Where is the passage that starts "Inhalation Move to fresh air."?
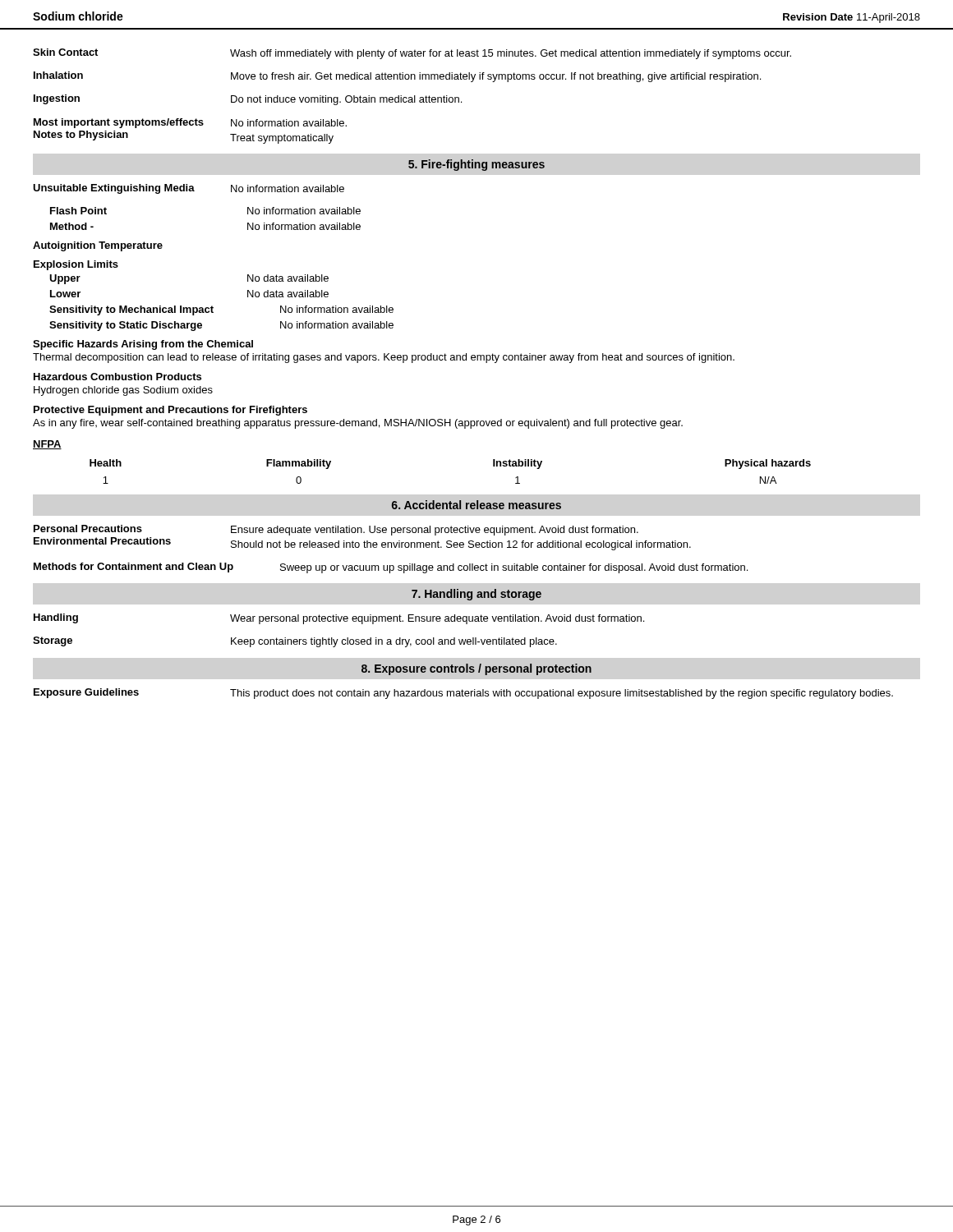 (476, 77)
